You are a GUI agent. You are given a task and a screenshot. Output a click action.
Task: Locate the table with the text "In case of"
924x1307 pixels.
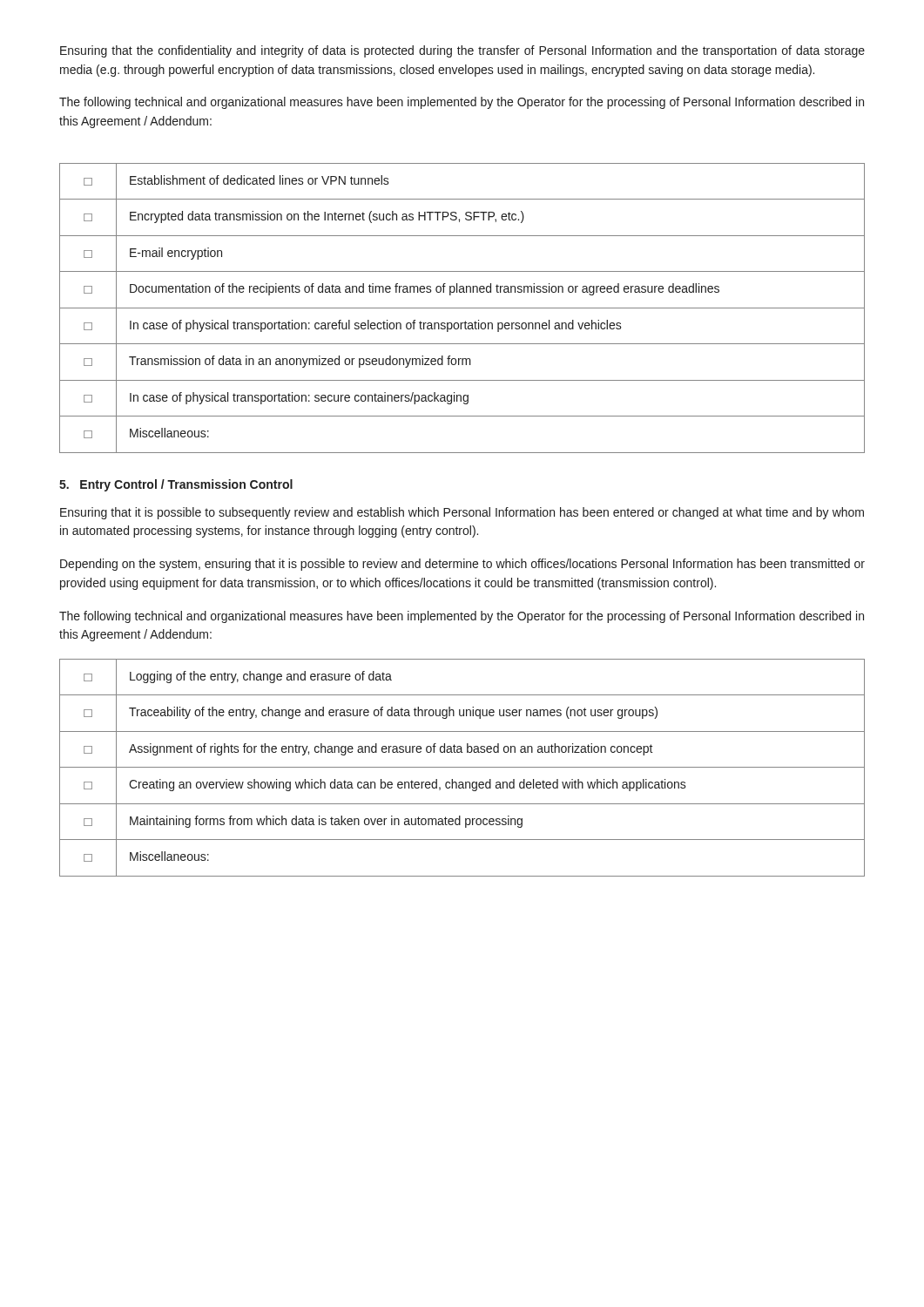pos(462,308)
